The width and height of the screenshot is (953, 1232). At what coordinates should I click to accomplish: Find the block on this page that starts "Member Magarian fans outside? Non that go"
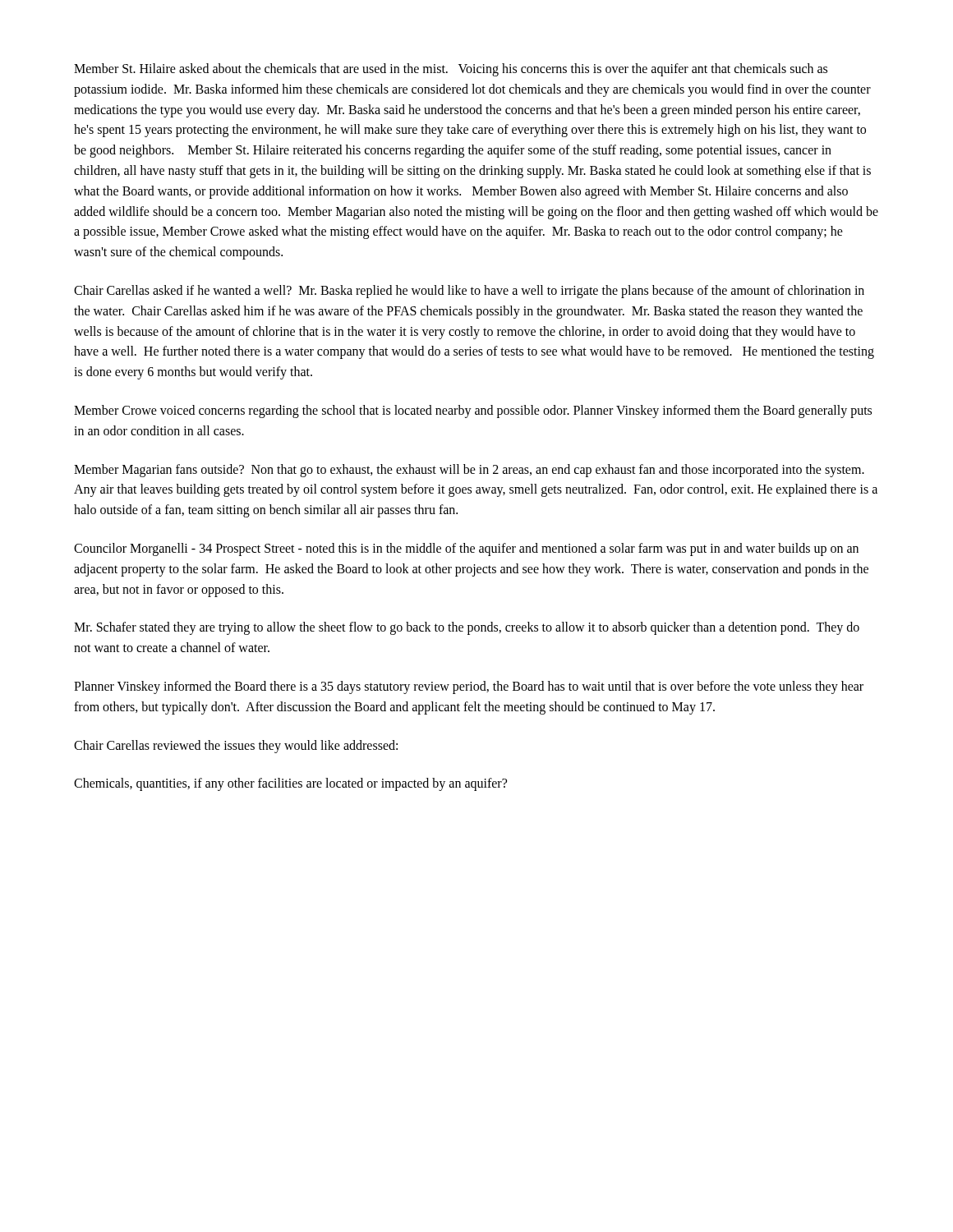coord(476,489)
